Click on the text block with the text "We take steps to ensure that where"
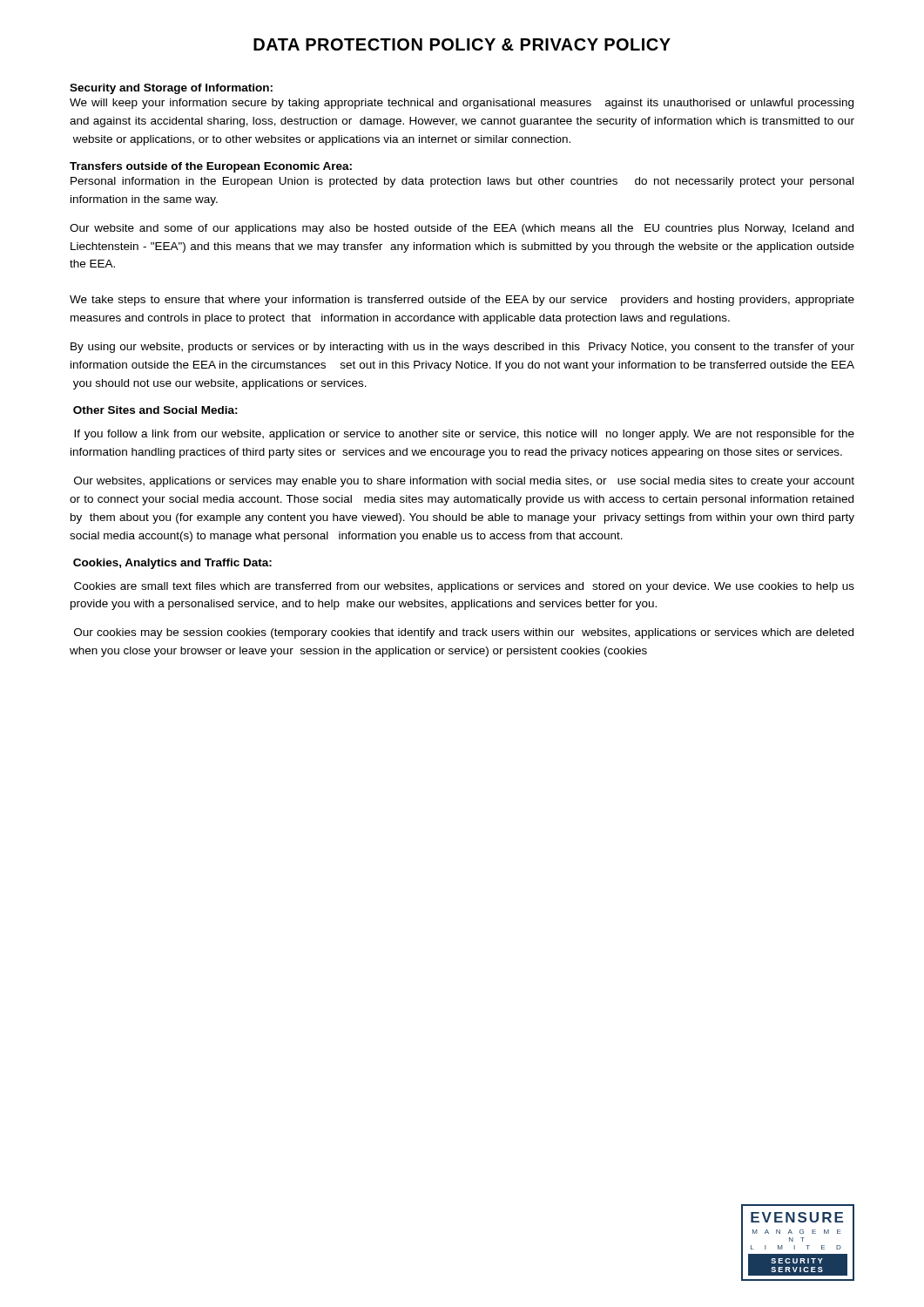924x1307 pixels. (462, 309)
